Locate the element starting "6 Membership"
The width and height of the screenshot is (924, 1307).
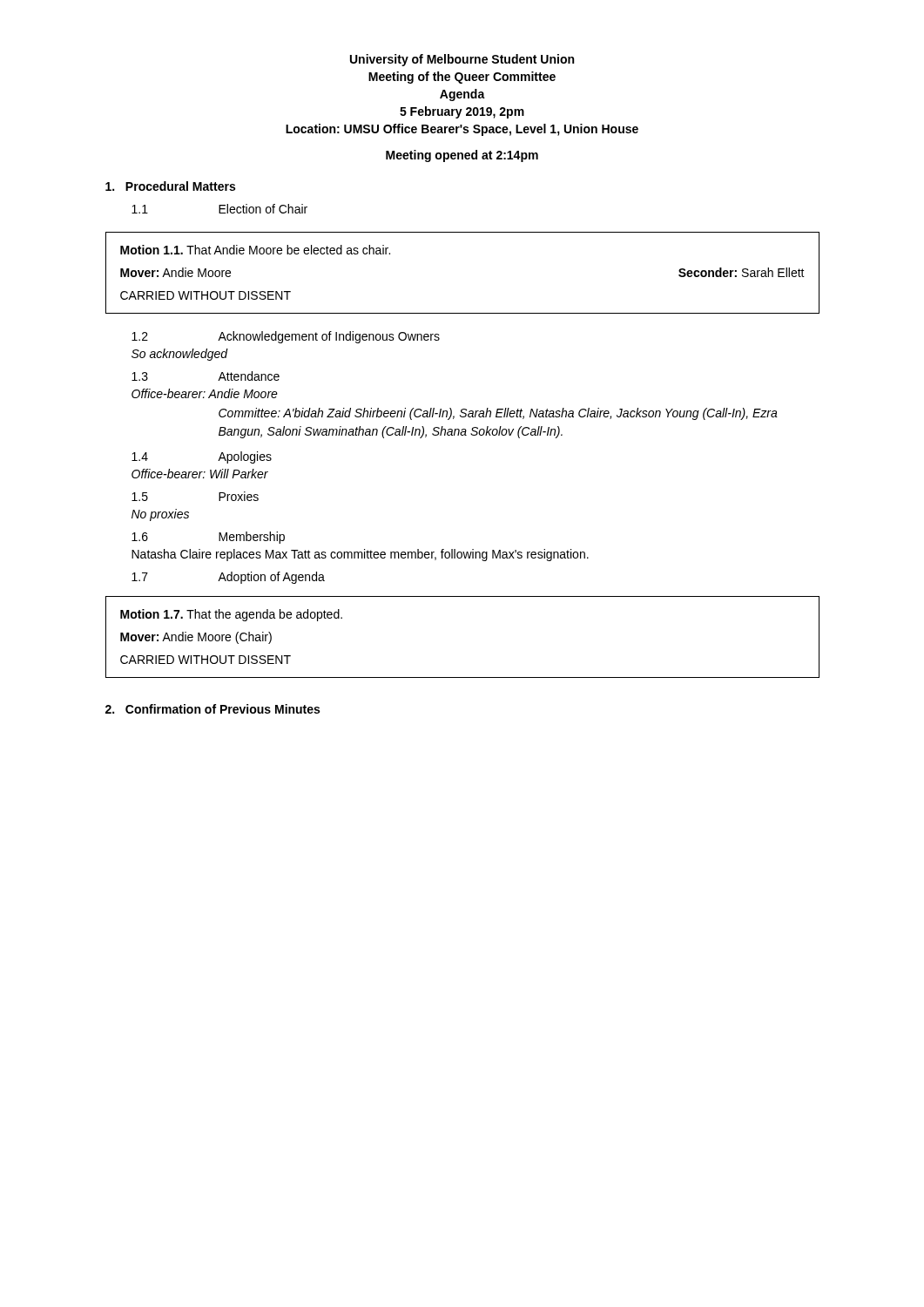135,537
